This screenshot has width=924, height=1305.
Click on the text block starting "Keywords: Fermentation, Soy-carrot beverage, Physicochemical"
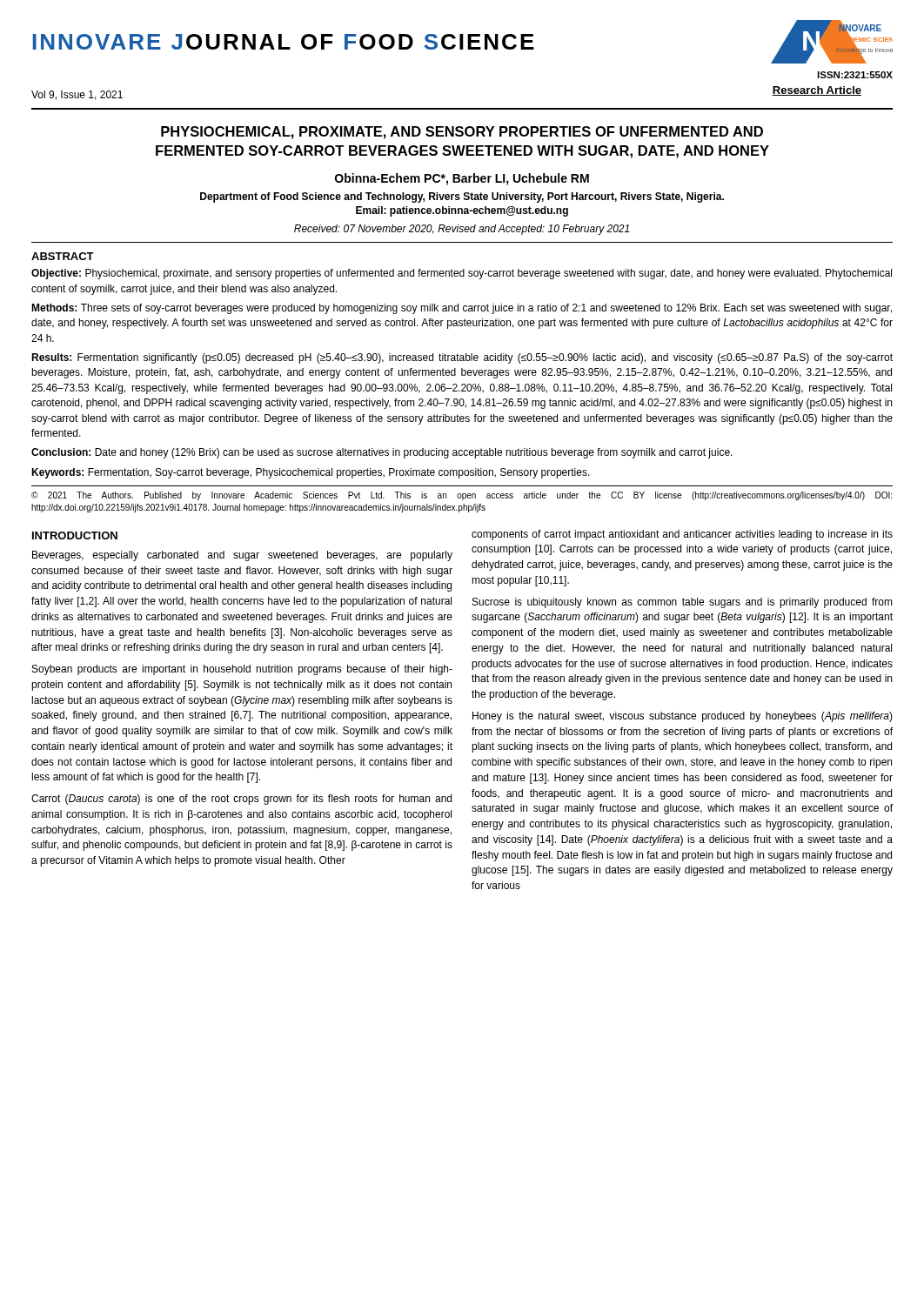click(x=311, y=472)
